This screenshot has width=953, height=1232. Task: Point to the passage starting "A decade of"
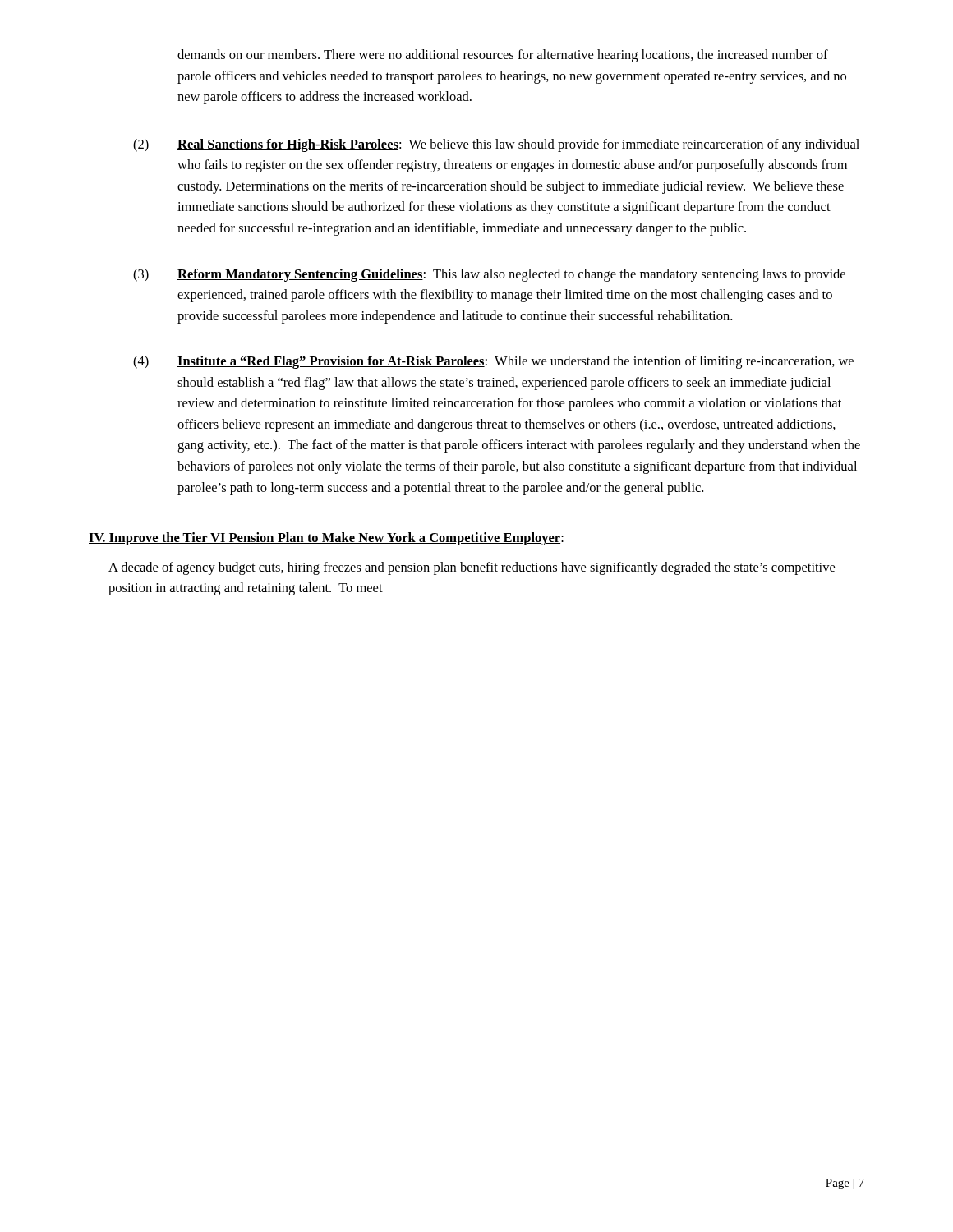(x=472, y=577)
